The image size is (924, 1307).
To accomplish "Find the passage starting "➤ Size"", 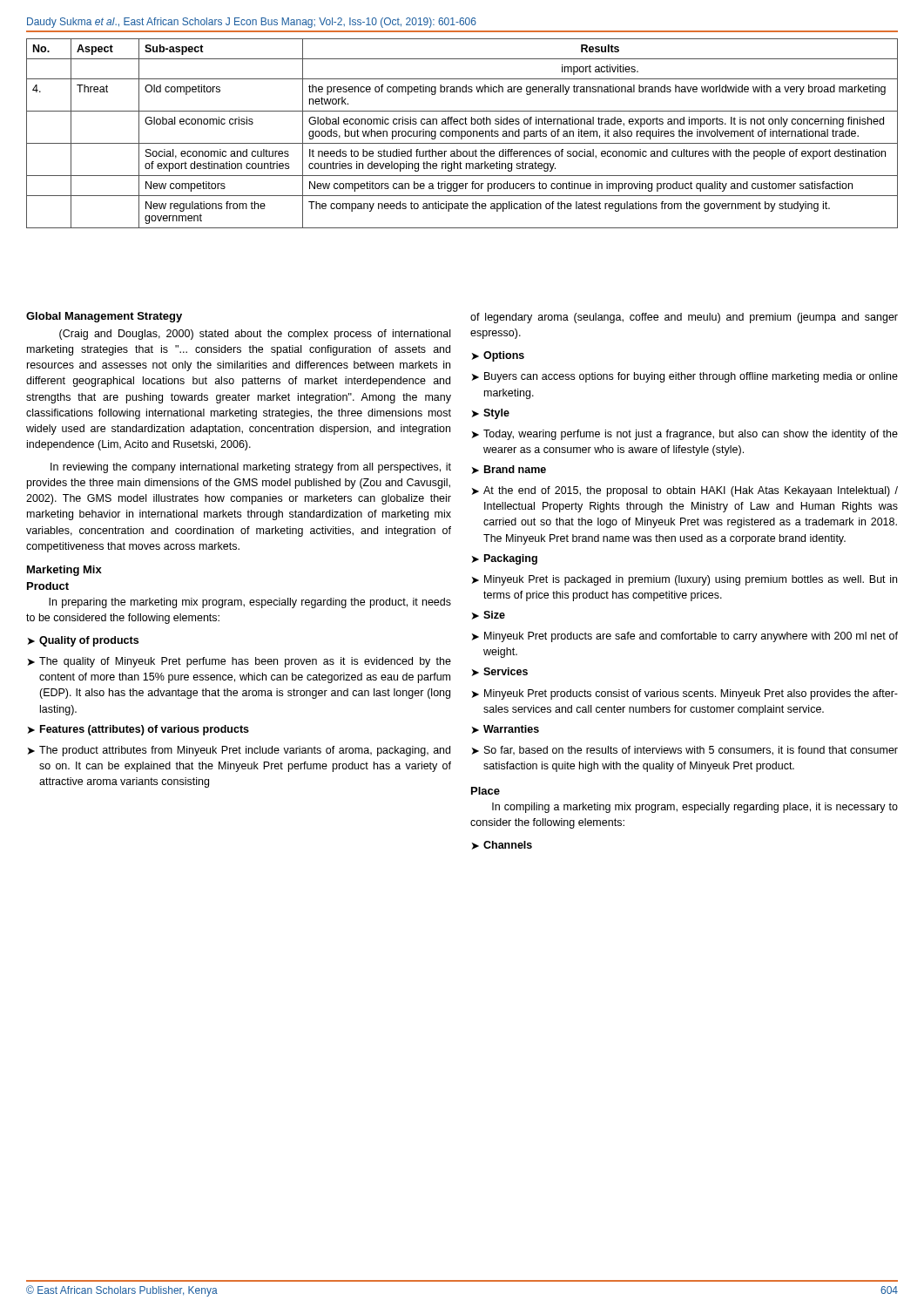I will [488, 616].
